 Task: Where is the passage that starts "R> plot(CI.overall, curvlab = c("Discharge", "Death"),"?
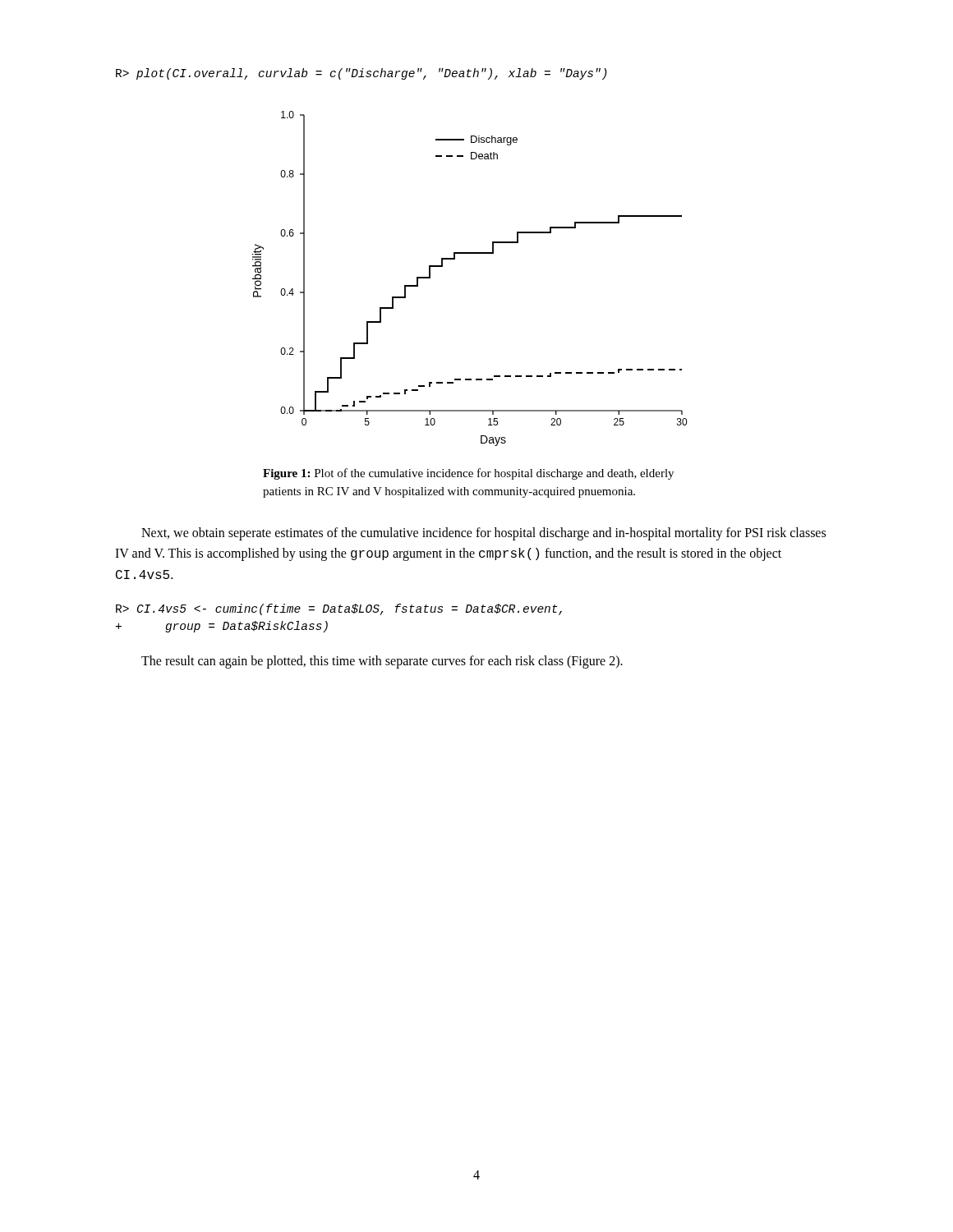click(476, 75)
